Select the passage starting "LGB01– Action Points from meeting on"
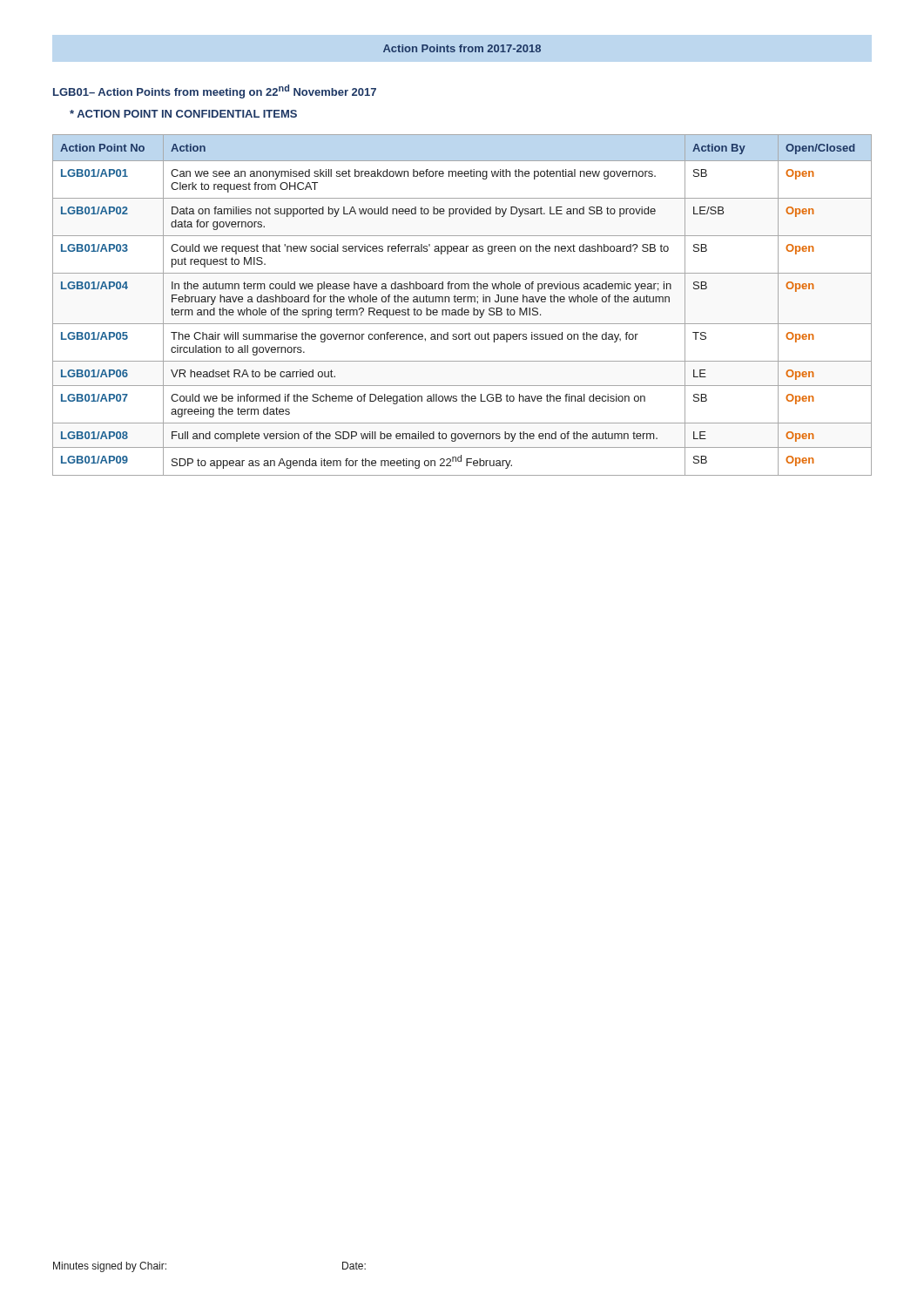924x1307 pixels. 215,91
